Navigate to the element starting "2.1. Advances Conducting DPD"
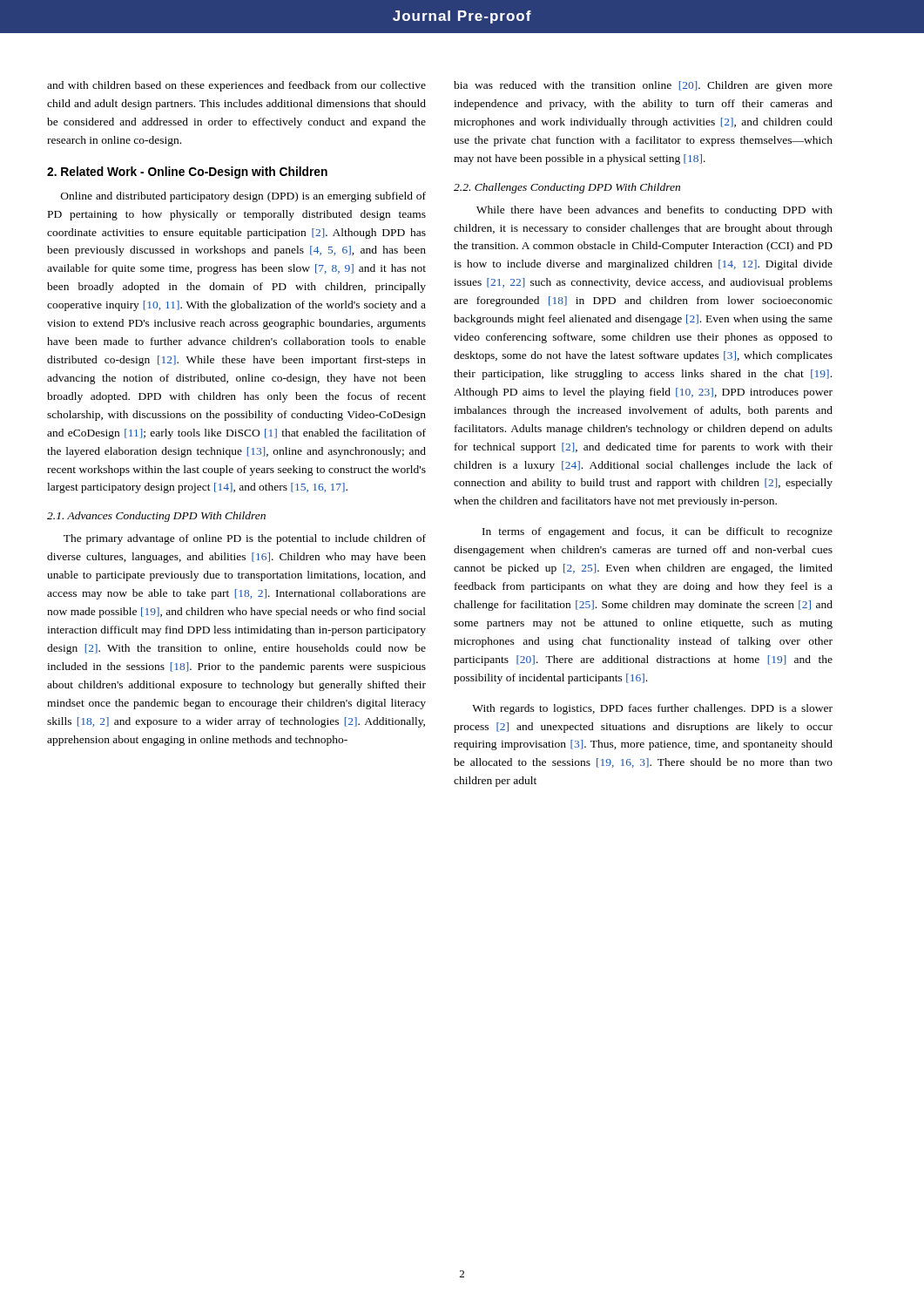Screen dimensions: 1307x924 [x=157, y=516]
